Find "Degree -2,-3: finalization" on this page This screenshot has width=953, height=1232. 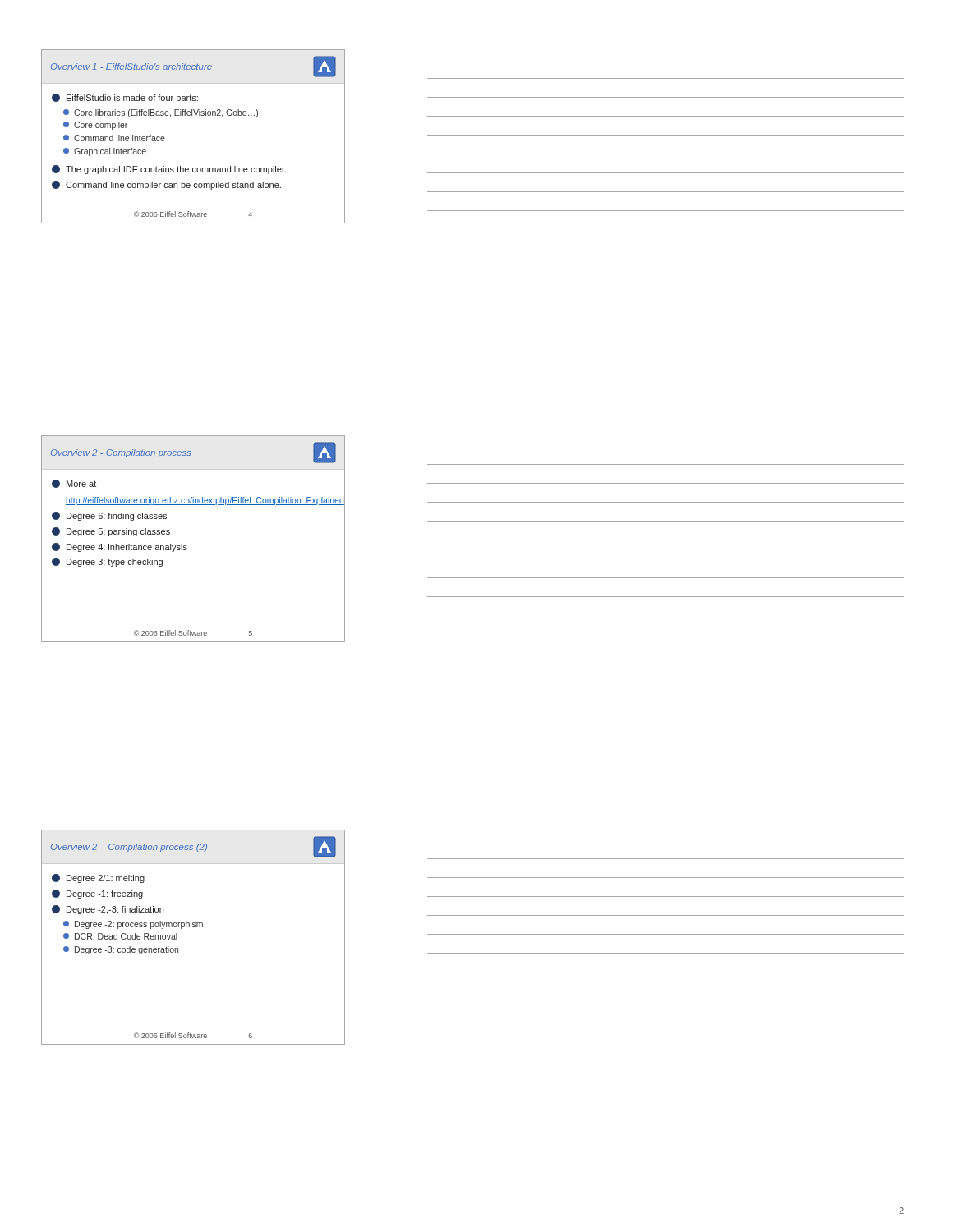click(108, 909)
